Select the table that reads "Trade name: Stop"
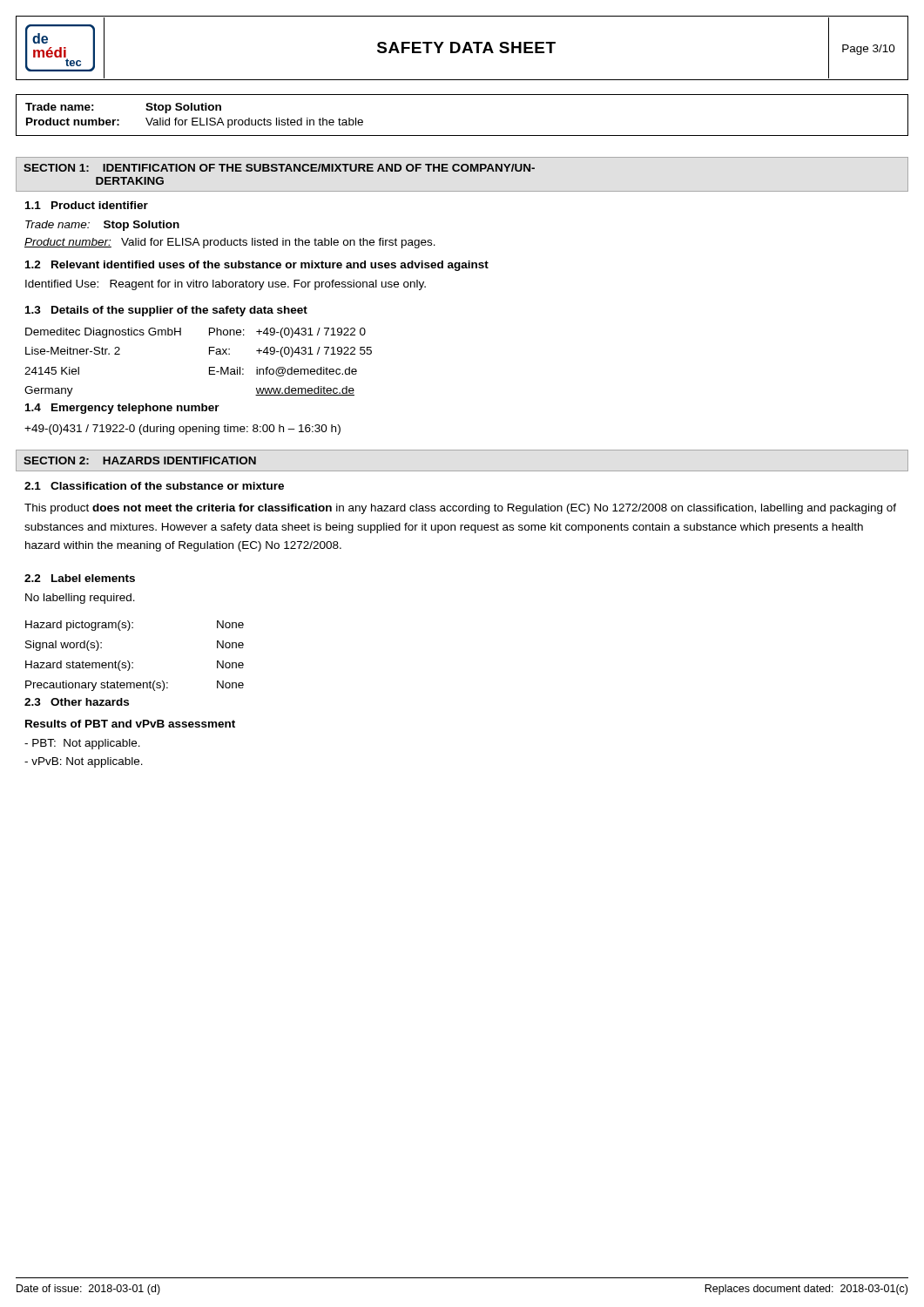Screen dimensions: 1307x924 (462, 115)
